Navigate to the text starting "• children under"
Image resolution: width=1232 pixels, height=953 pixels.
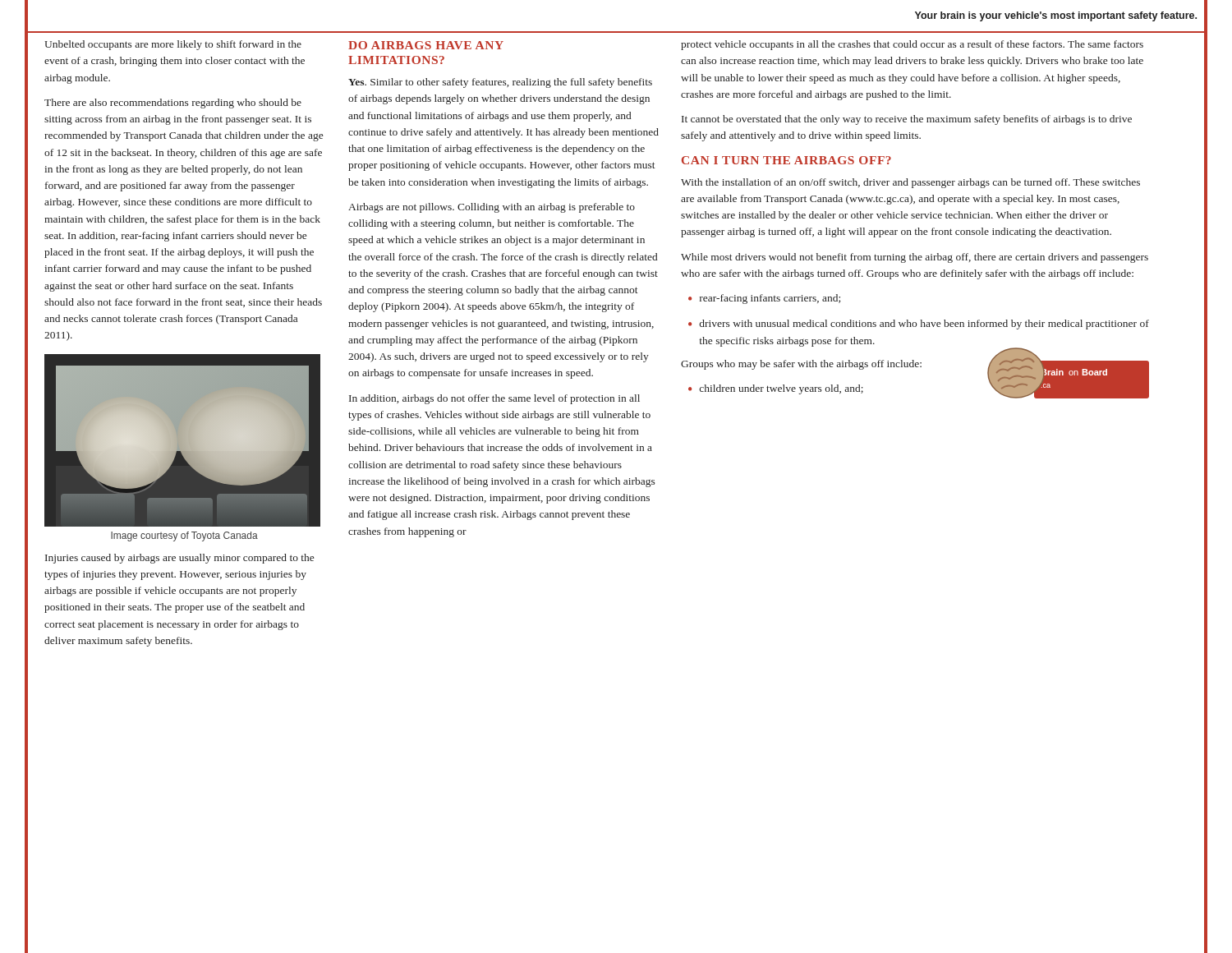(x=776, y=390)
